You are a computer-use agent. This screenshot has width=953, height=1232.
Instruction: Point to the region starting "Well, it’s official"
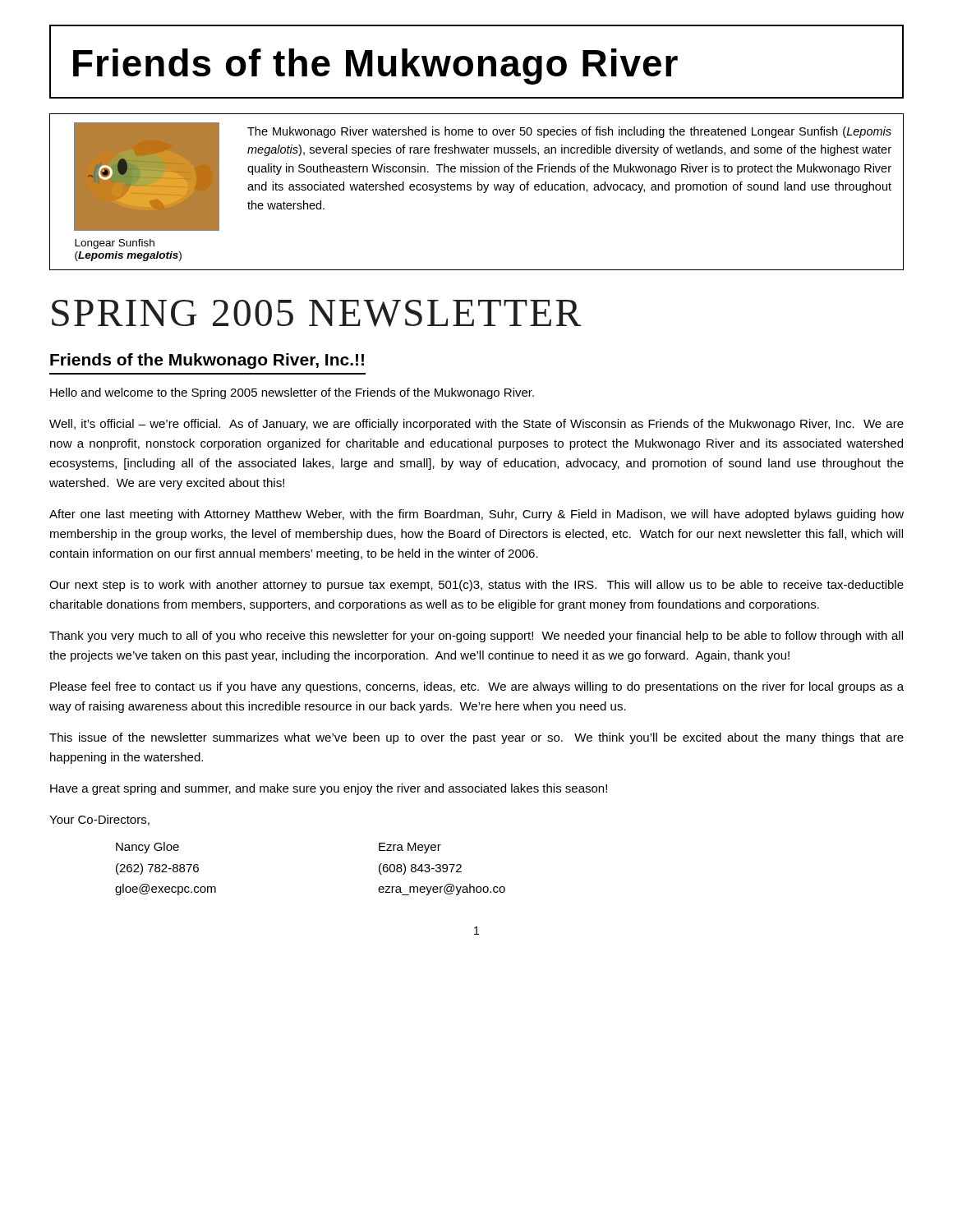[476, 453]
